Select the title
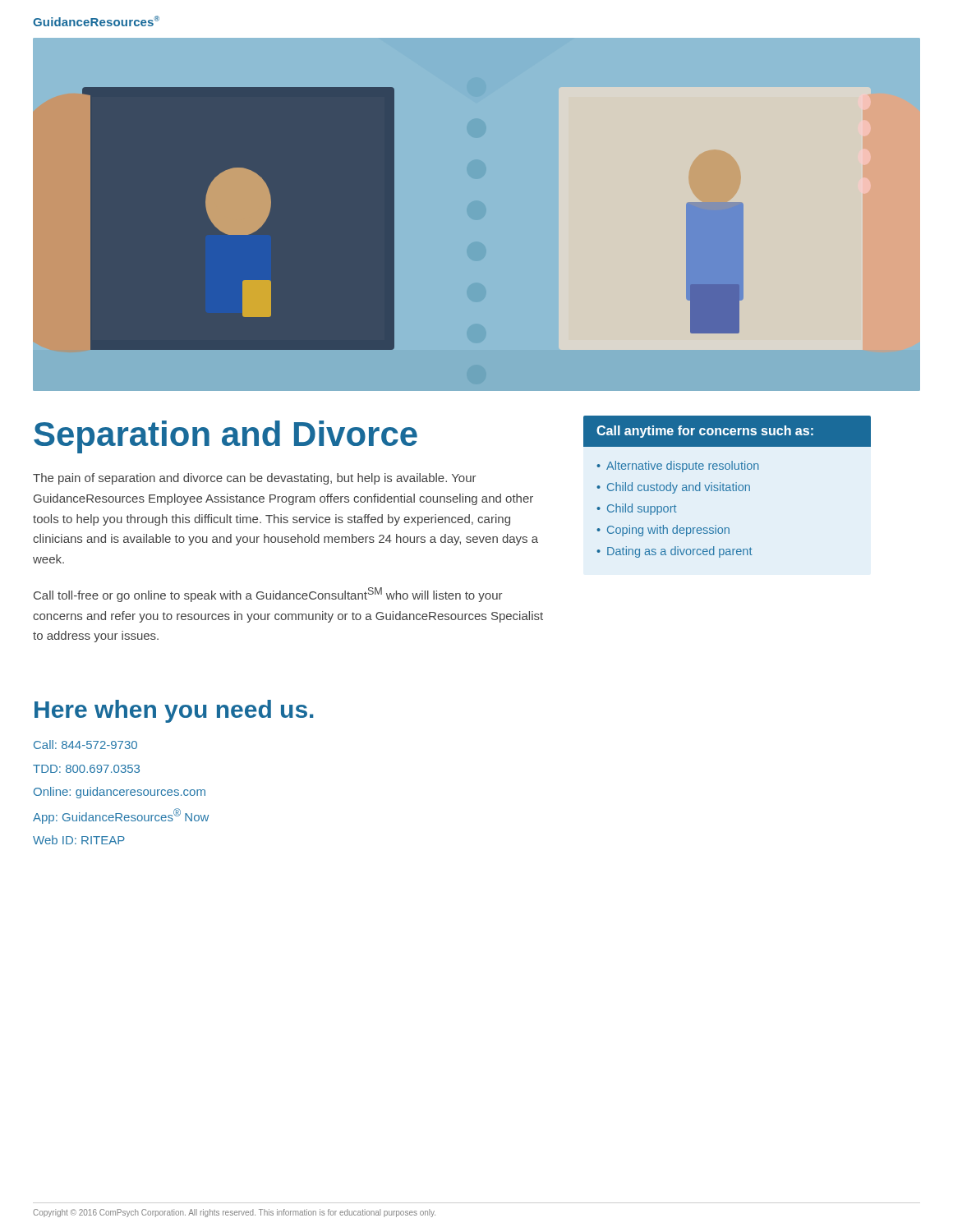The height and width of the screenshot is (1232, 953). (226, 434)
